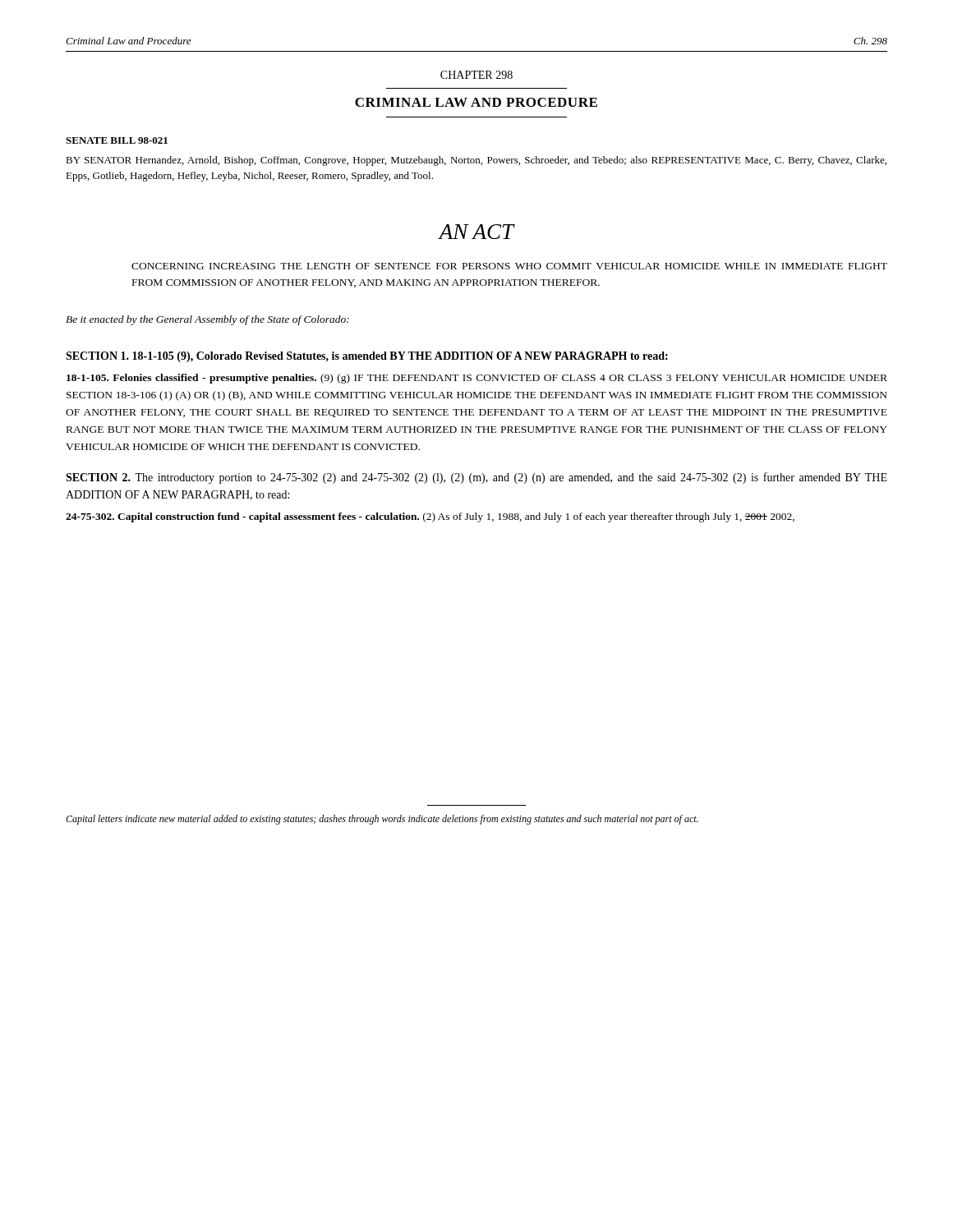Locate the text block containing "Be it enacted by the"
Viewport: 953px width, 1232px height.
tap(208, 319)
